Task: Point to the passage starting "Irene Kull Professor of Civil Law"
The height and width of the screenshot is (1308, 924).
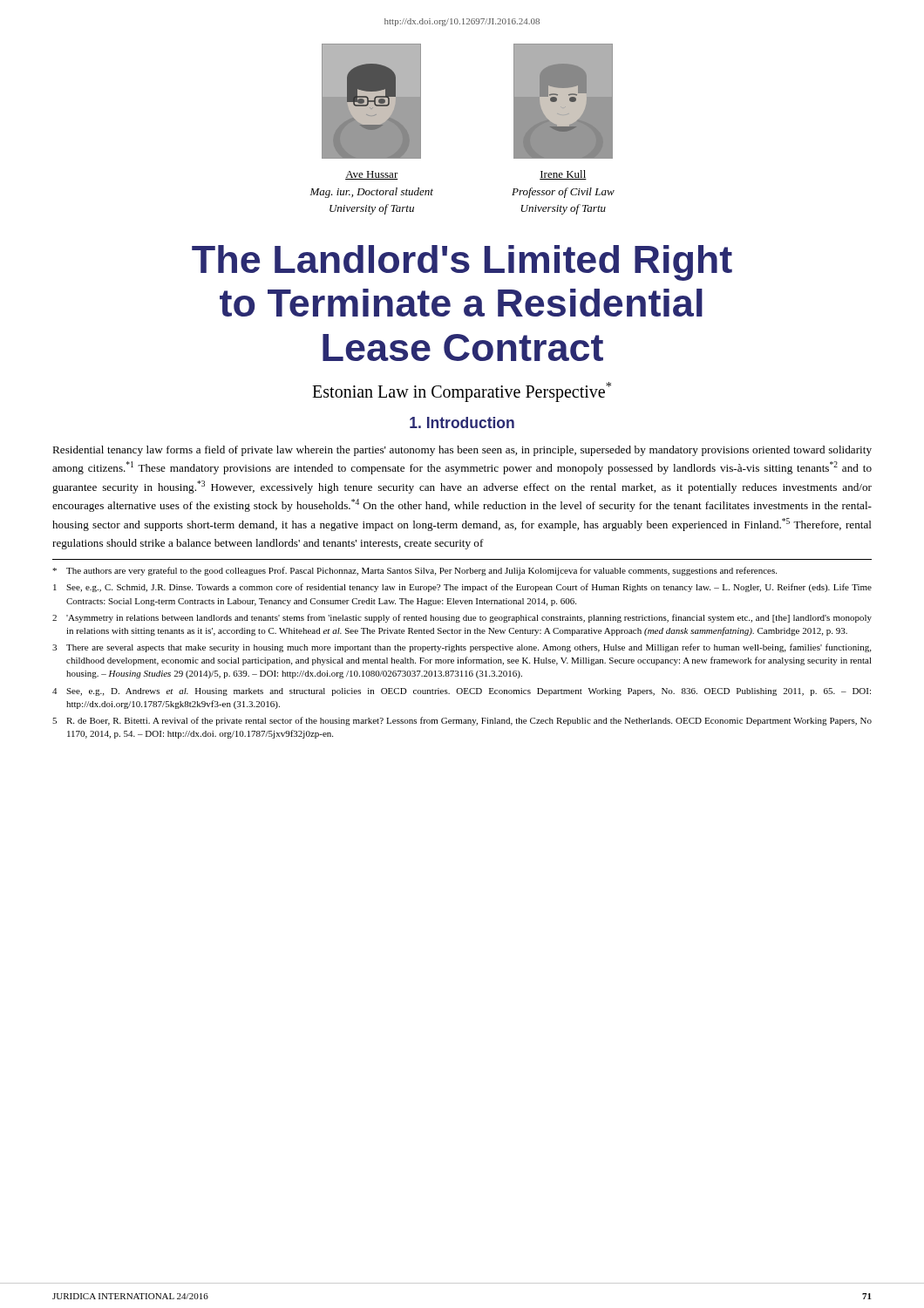Action: coord(563,191)
